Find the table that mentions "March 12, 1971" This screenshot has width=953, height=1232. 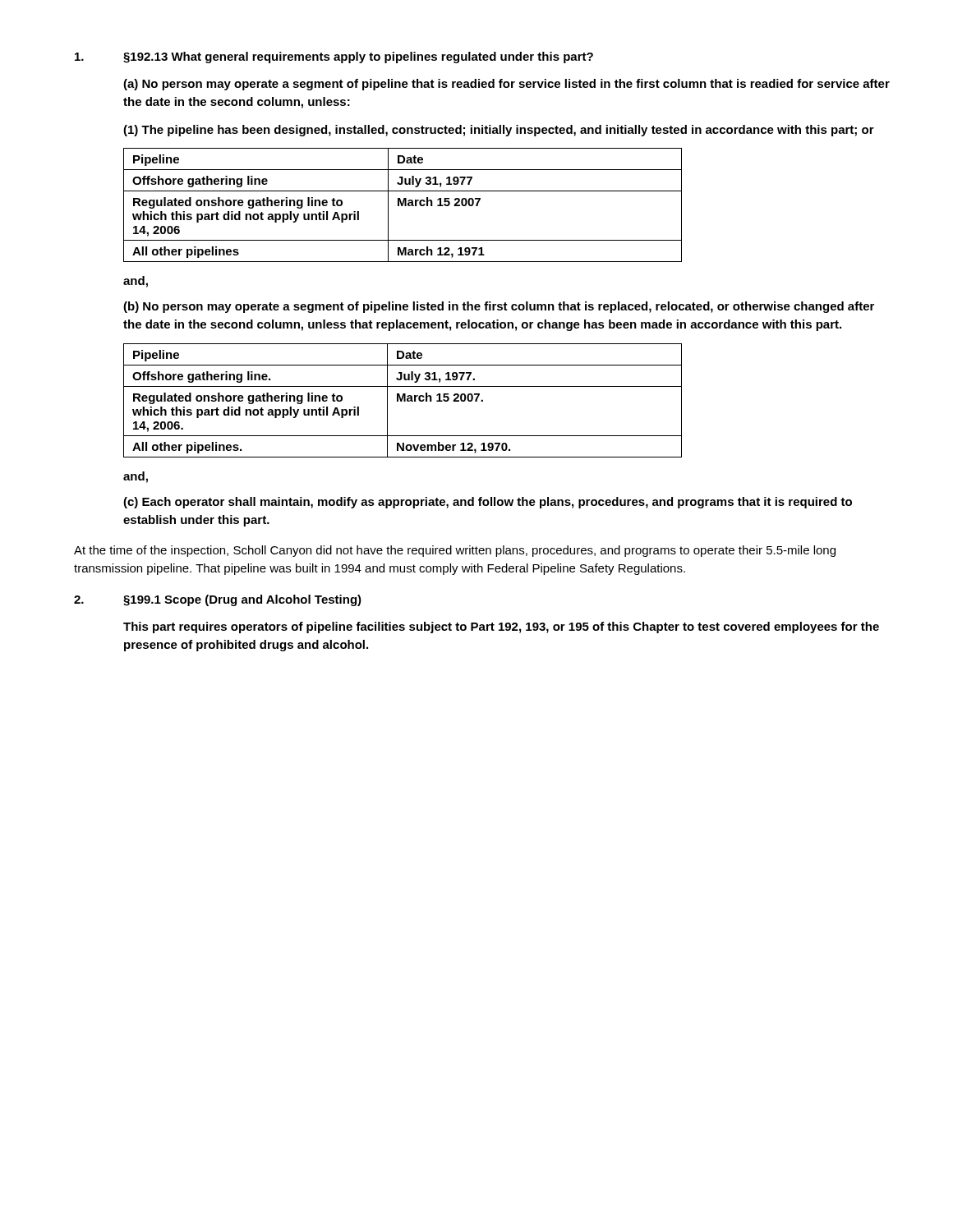(x=509, y=205)
